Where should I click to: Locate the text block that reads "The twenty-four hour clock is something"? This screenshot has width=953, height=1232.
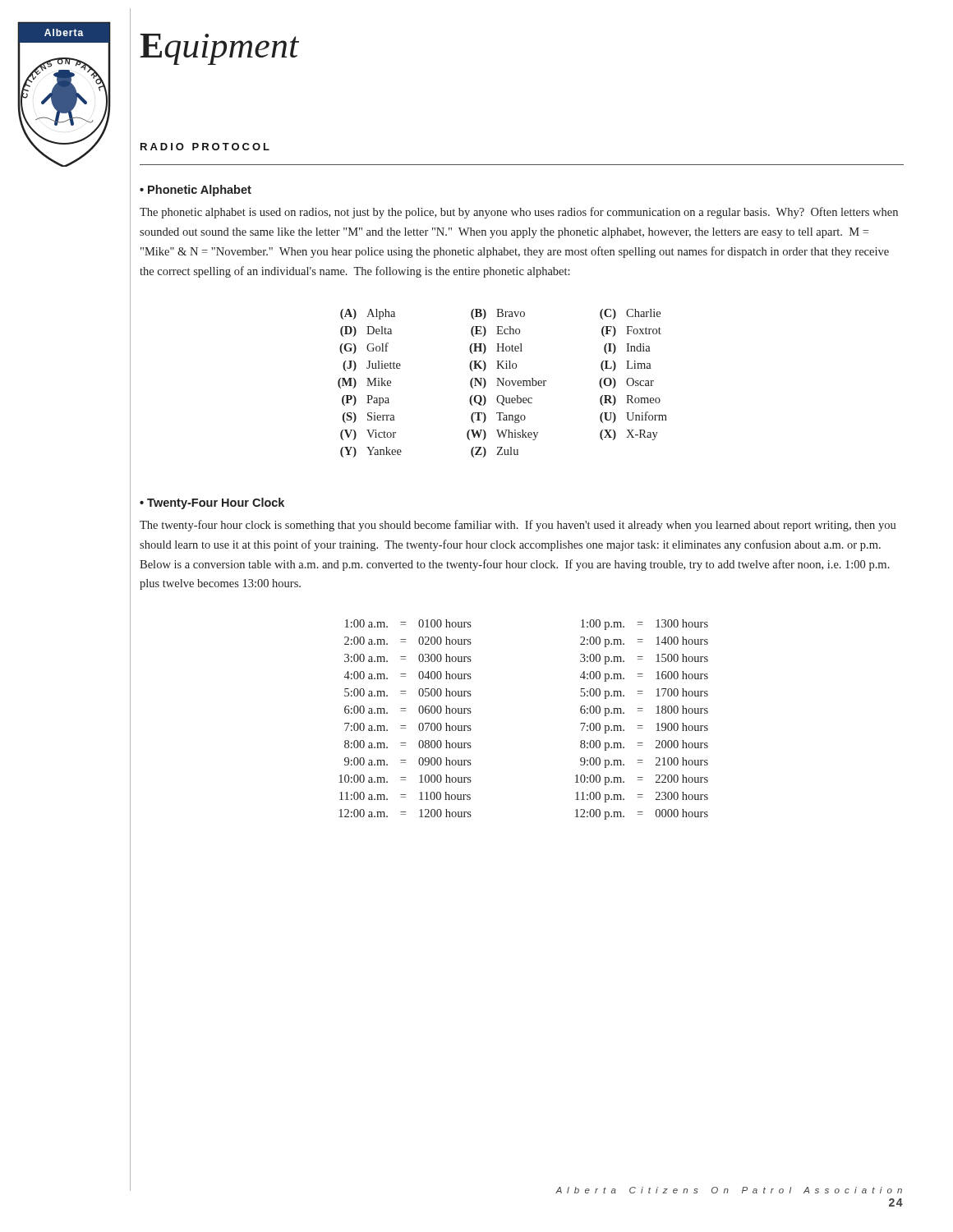tap(518, 554)
